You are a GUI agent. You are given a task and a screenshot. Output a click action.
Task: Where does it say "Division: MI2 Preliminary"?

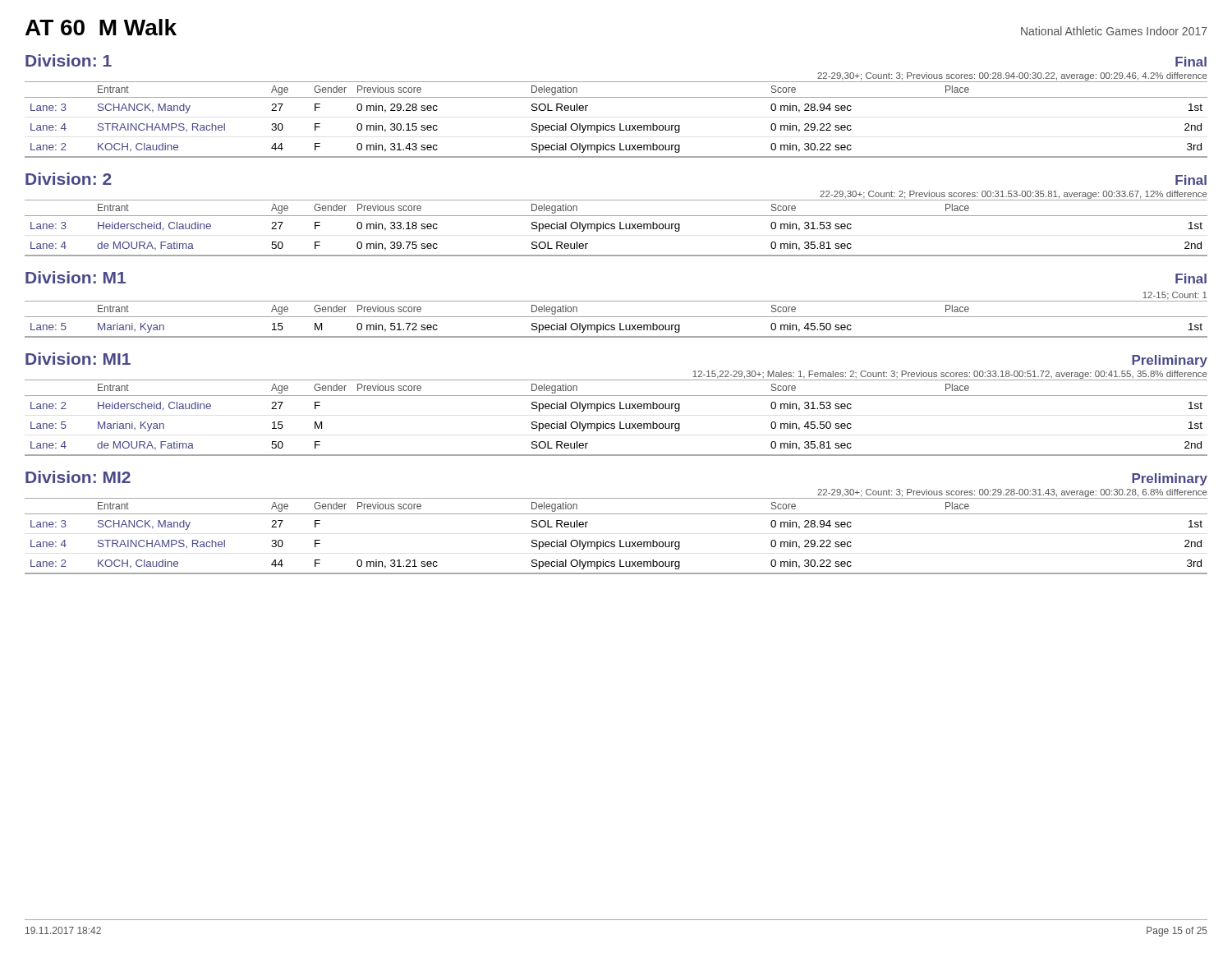(x=78, y=477)
